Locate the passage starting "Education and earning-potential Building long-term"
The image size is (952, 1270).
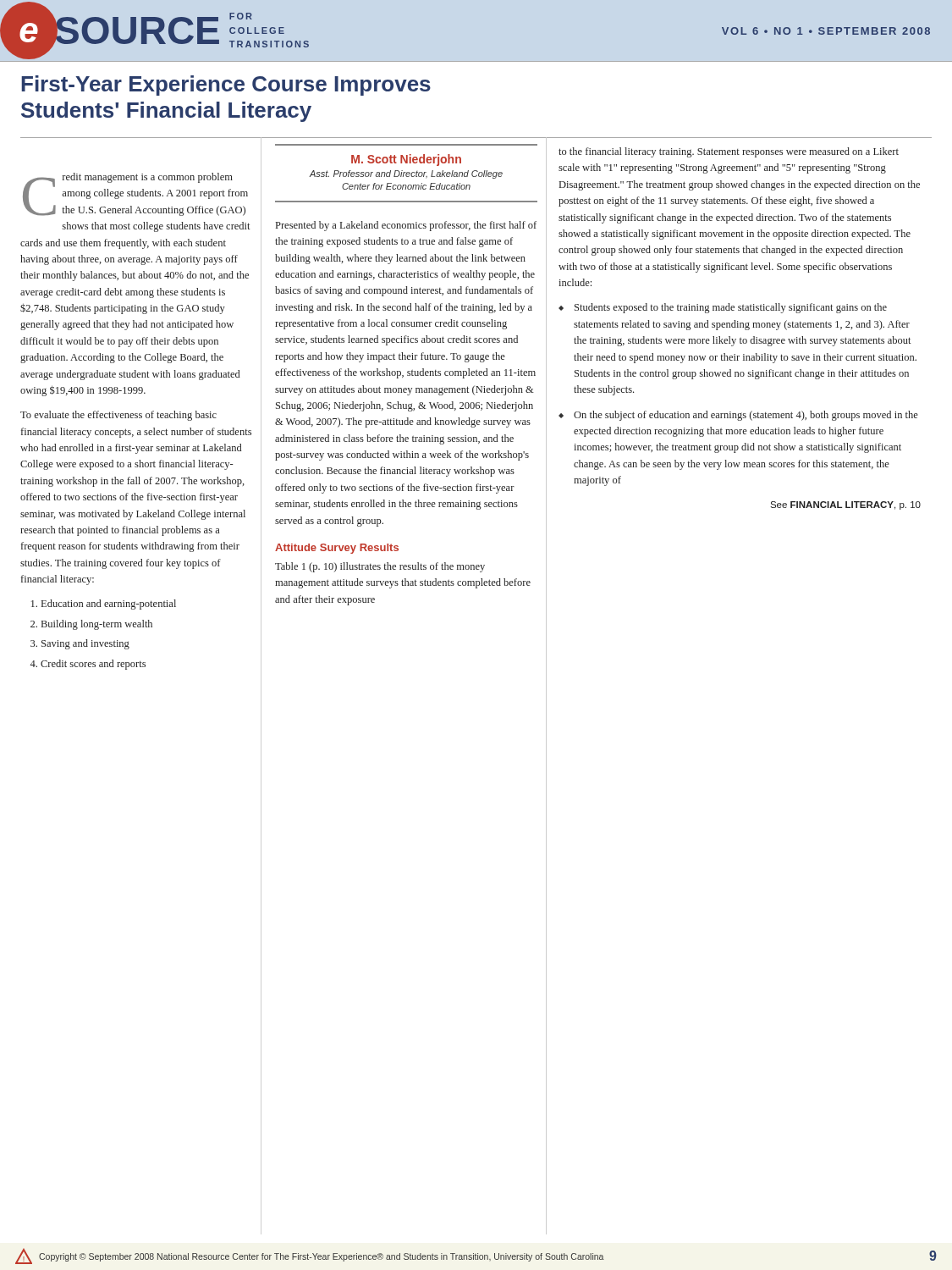click(147, 634)
